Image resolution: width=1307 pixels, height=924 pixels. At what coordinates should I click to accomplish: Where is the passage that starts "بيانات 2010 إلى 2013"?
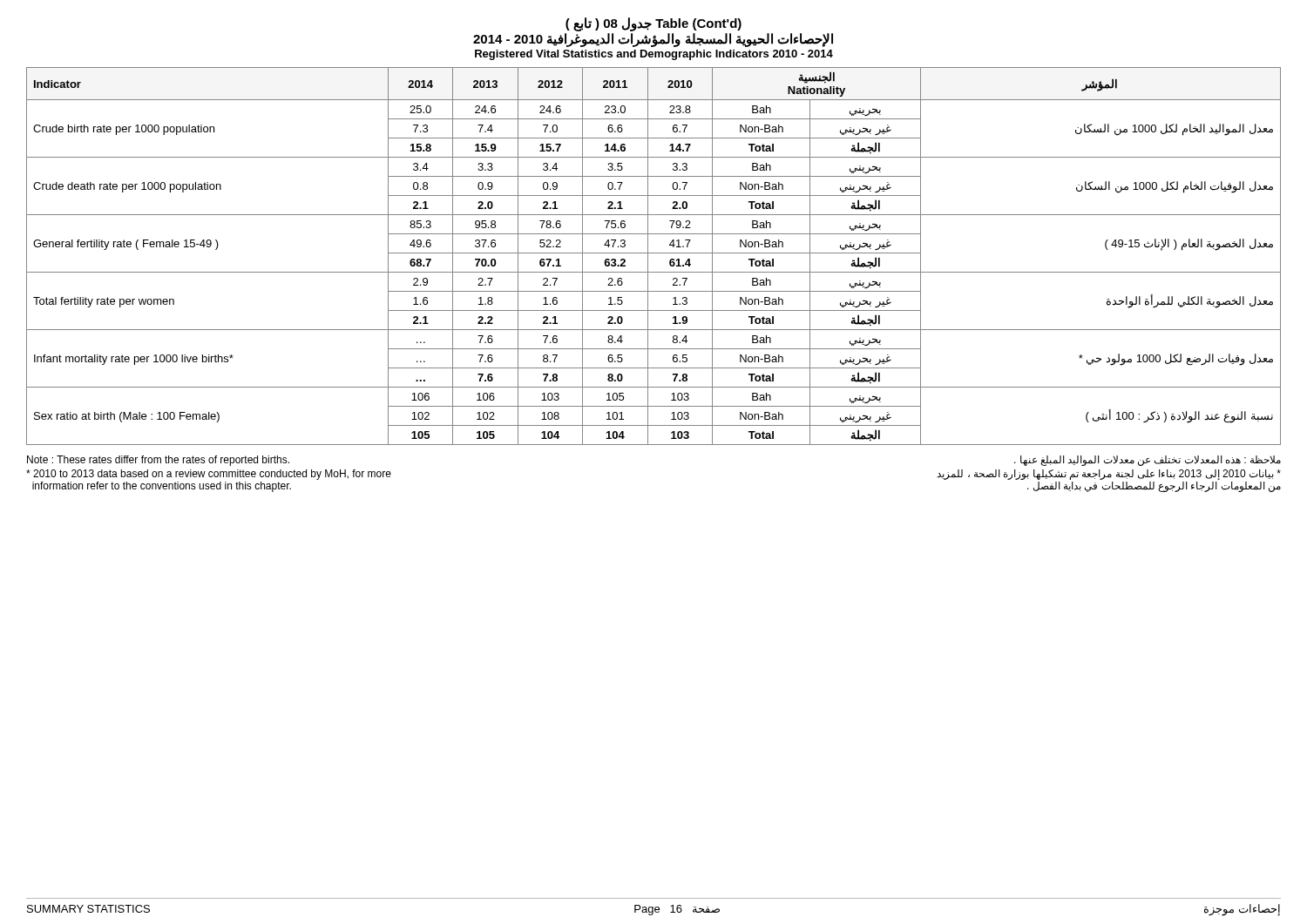(1109, 480)
